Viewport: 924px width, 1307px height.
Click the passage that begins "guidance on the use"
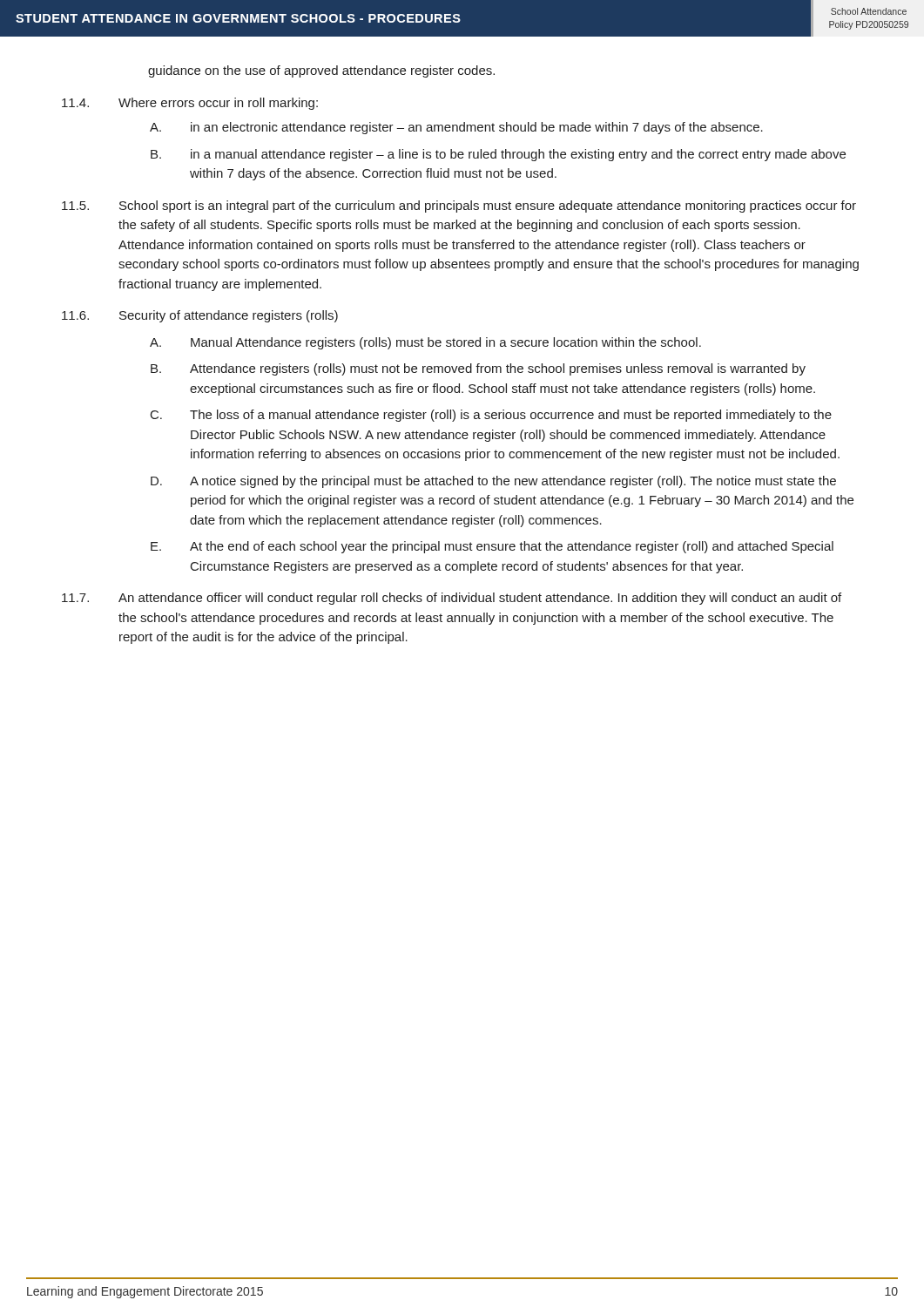point(322,70)
